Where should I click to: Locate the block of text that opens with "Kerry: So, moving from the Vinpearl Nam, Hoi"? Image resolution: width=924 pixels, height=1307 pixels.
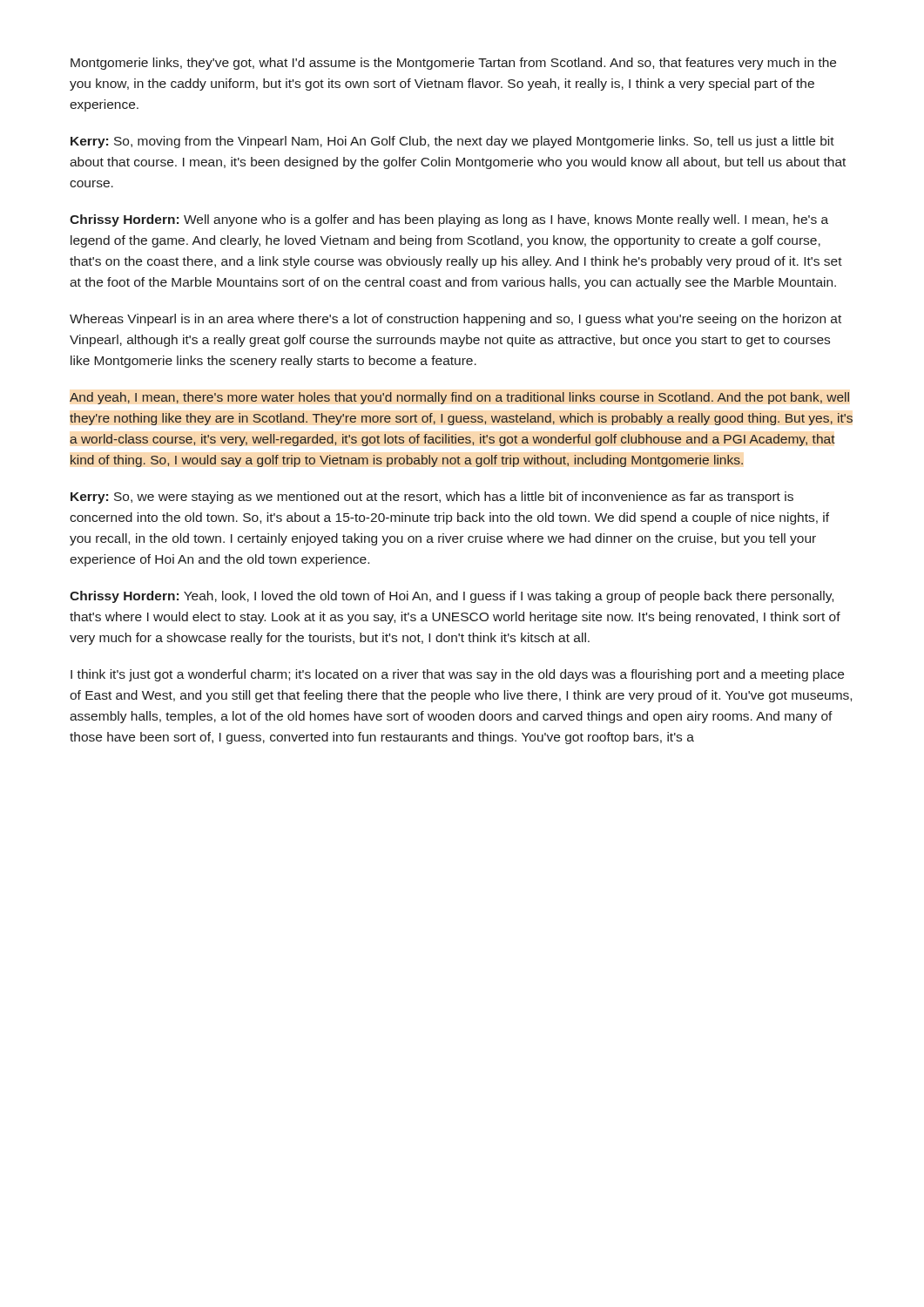pyautogui.click(x=458, y=162)
